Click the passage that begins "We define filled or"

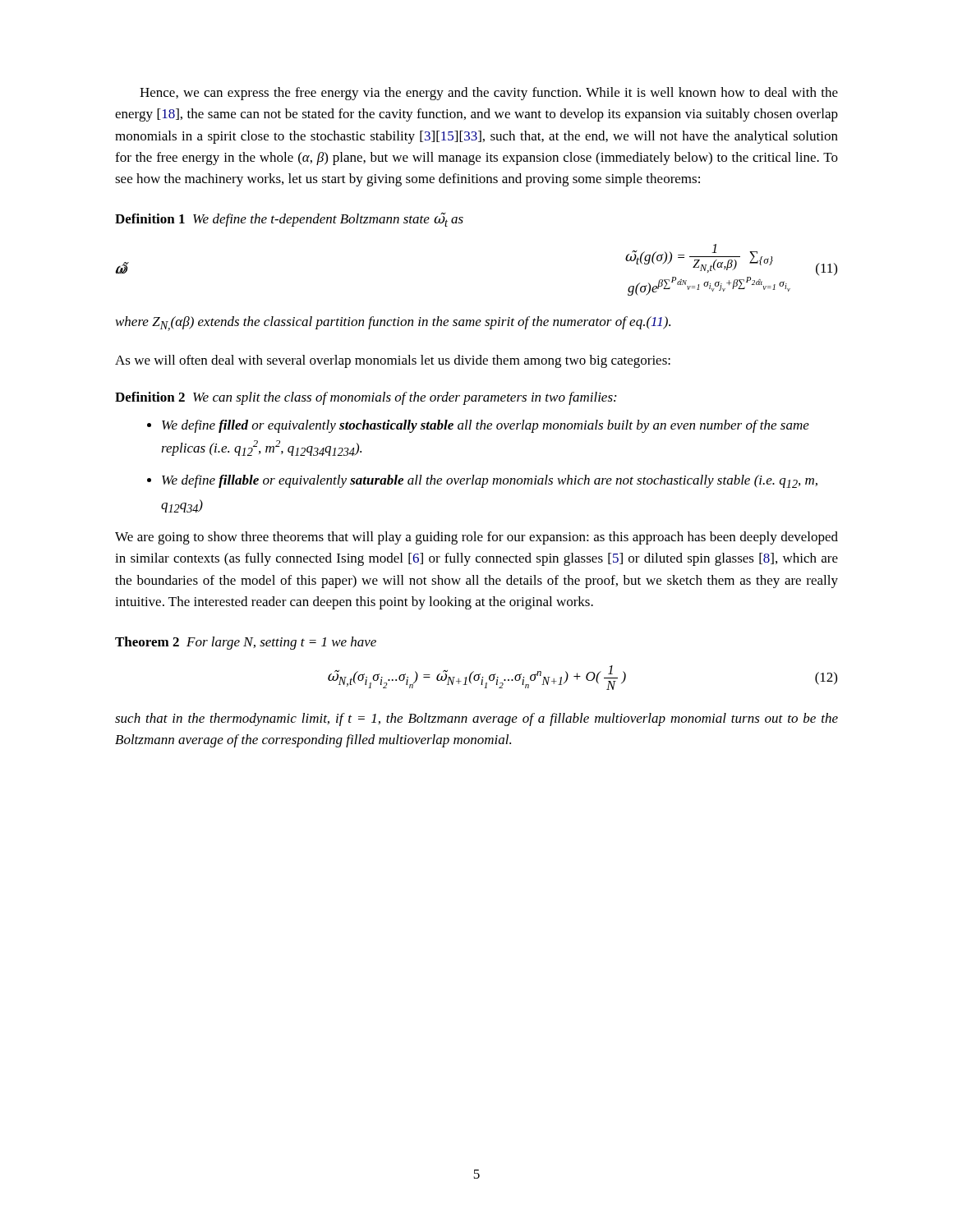tap(485, 438)
